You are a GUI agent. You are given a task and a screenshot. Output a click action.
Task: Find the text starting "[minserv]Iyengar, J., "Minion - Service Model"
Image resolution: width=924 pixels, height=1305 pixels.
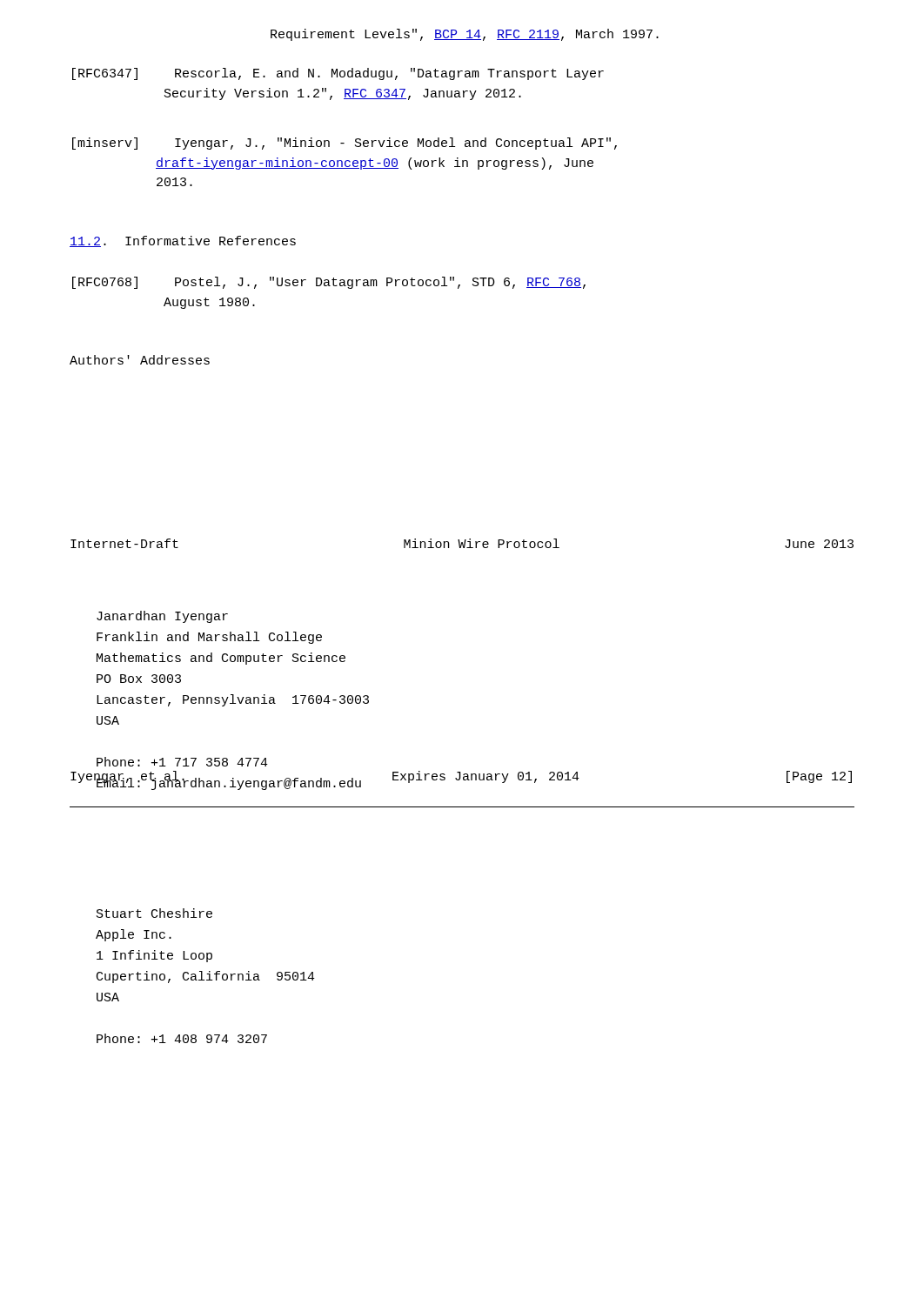tap(345, 163)
